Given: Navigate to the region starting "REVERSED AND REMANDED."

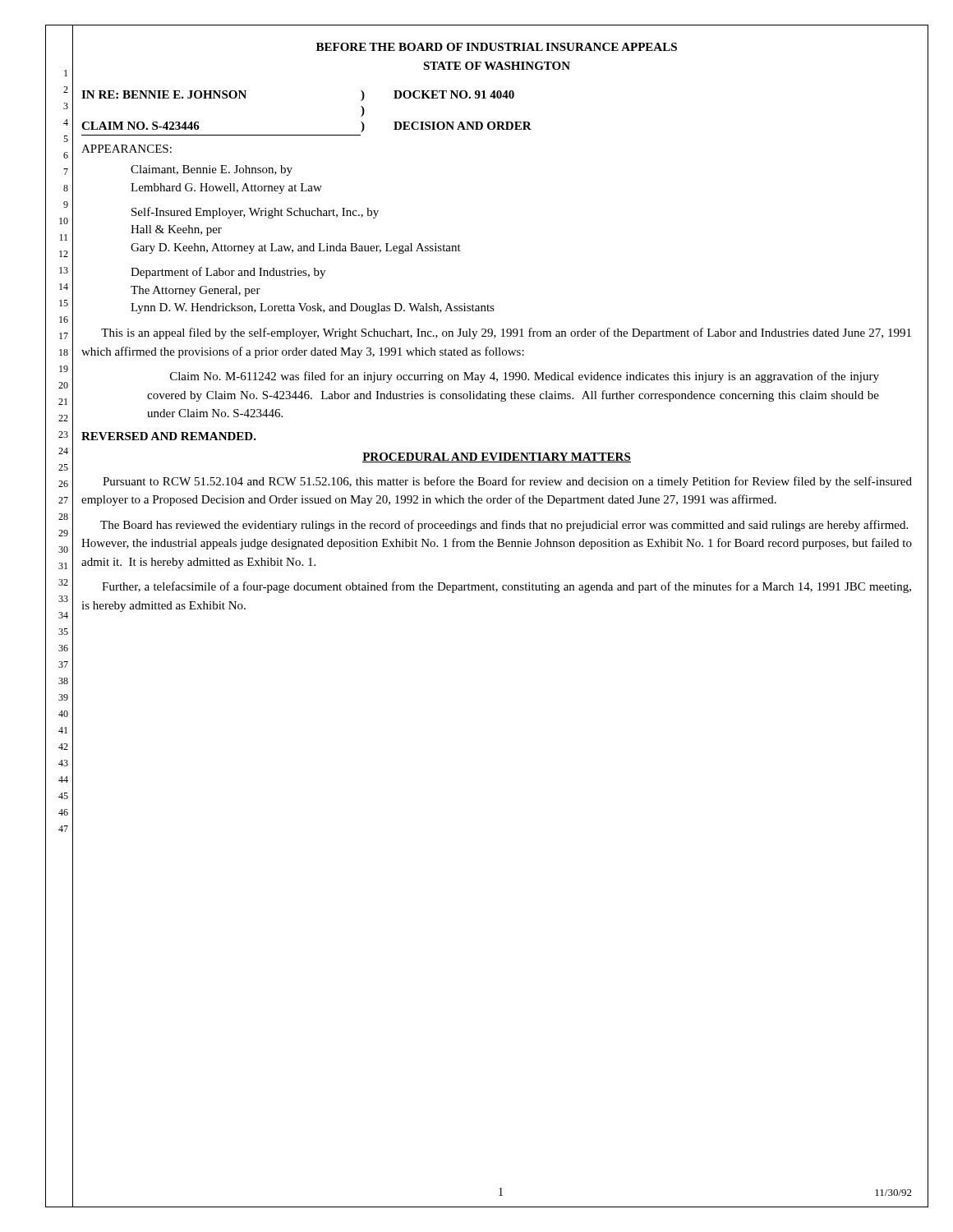Looking at the screenshot, I should 169,436.
